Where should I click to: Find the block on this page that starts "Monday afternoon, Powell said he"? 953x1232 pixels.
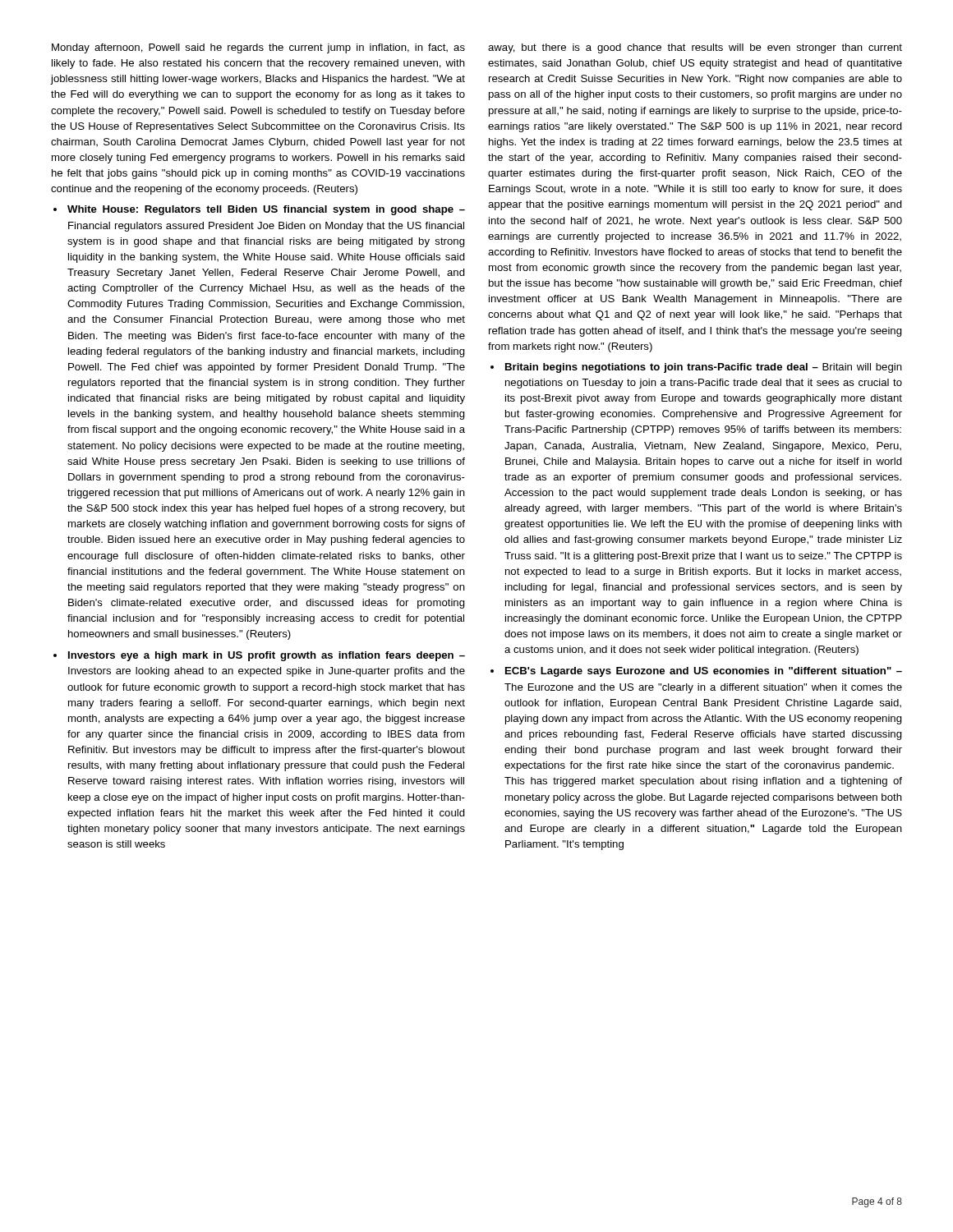tap(258, 118)
